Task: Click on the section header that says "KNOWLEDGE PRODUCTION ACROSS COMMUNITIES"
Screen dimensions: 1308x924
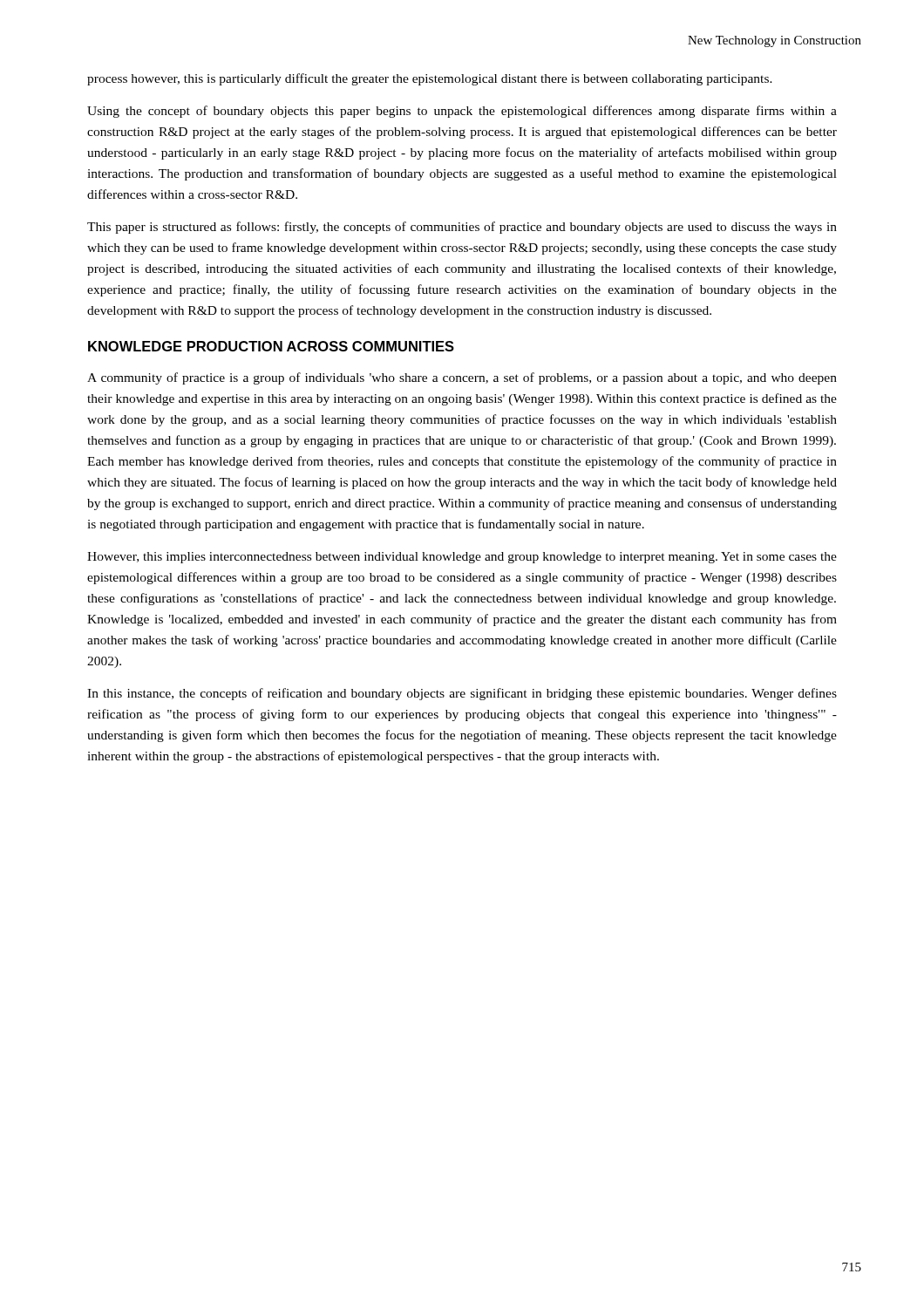Action: click(x=271, y=346)
